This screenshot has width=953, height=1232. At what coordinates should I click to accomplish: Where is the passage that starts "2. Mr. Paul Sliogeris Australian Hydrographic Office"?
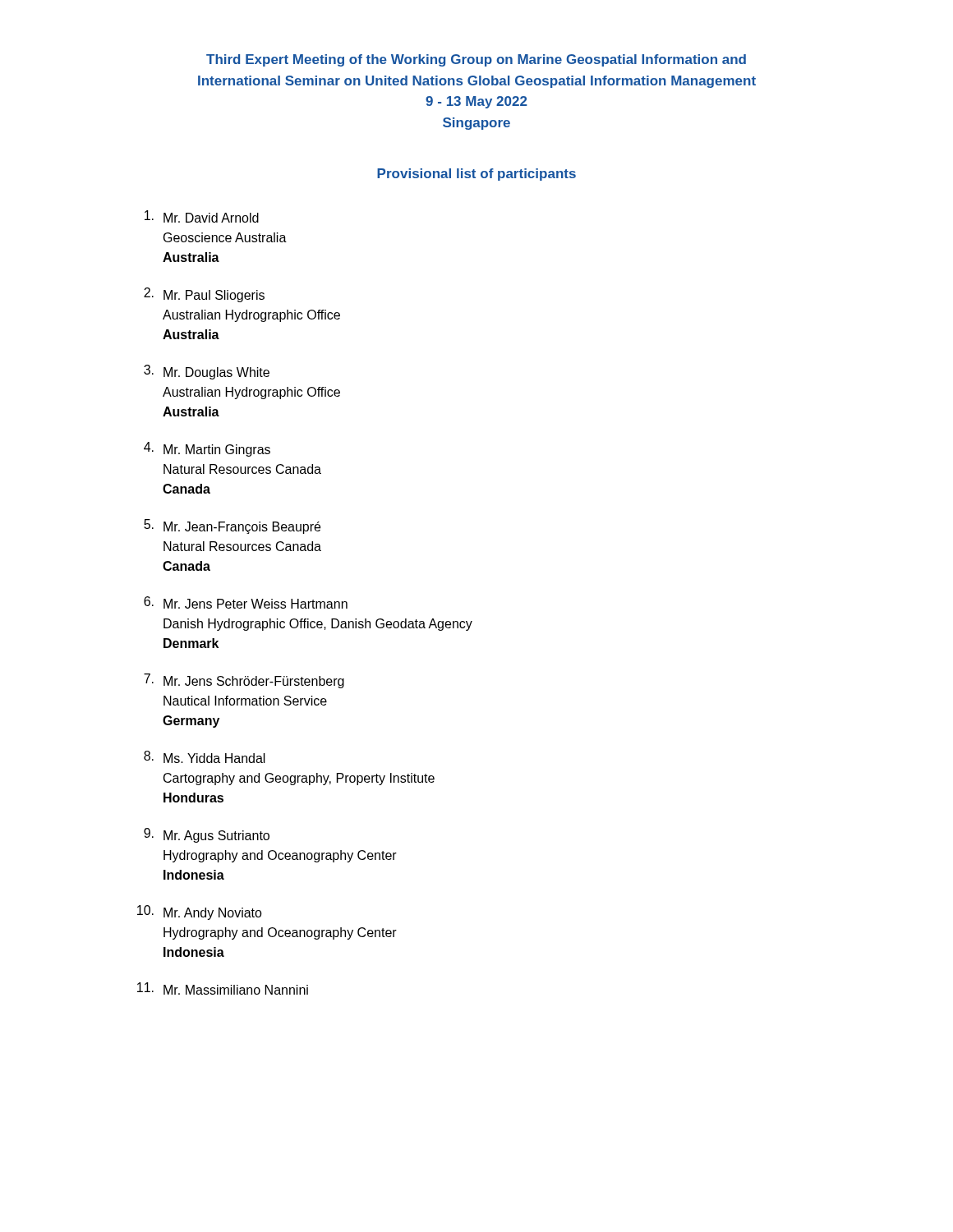point(228,315)
